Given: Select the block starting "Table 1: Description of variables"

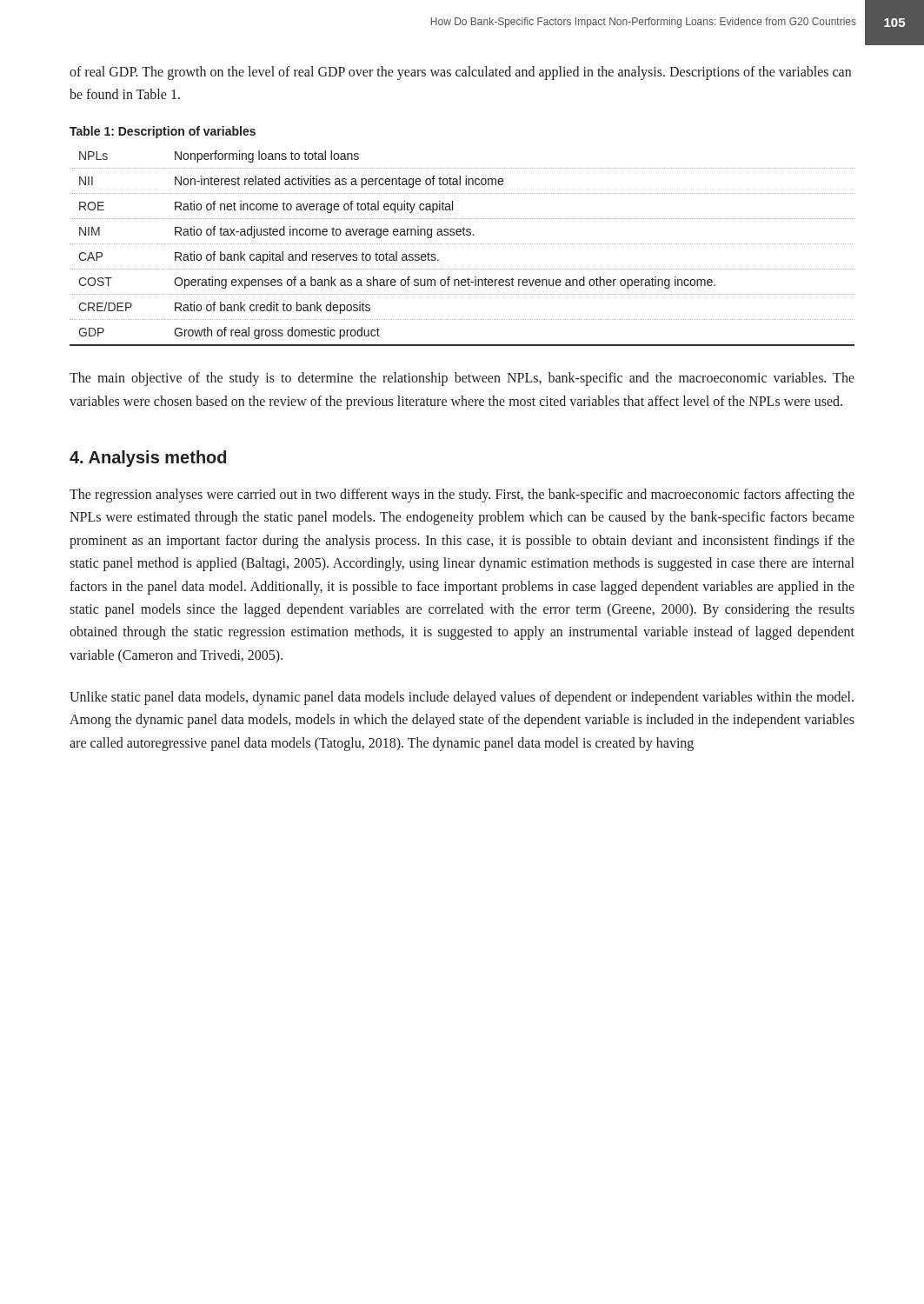Looking at the screenshot, I should [163, 131].
